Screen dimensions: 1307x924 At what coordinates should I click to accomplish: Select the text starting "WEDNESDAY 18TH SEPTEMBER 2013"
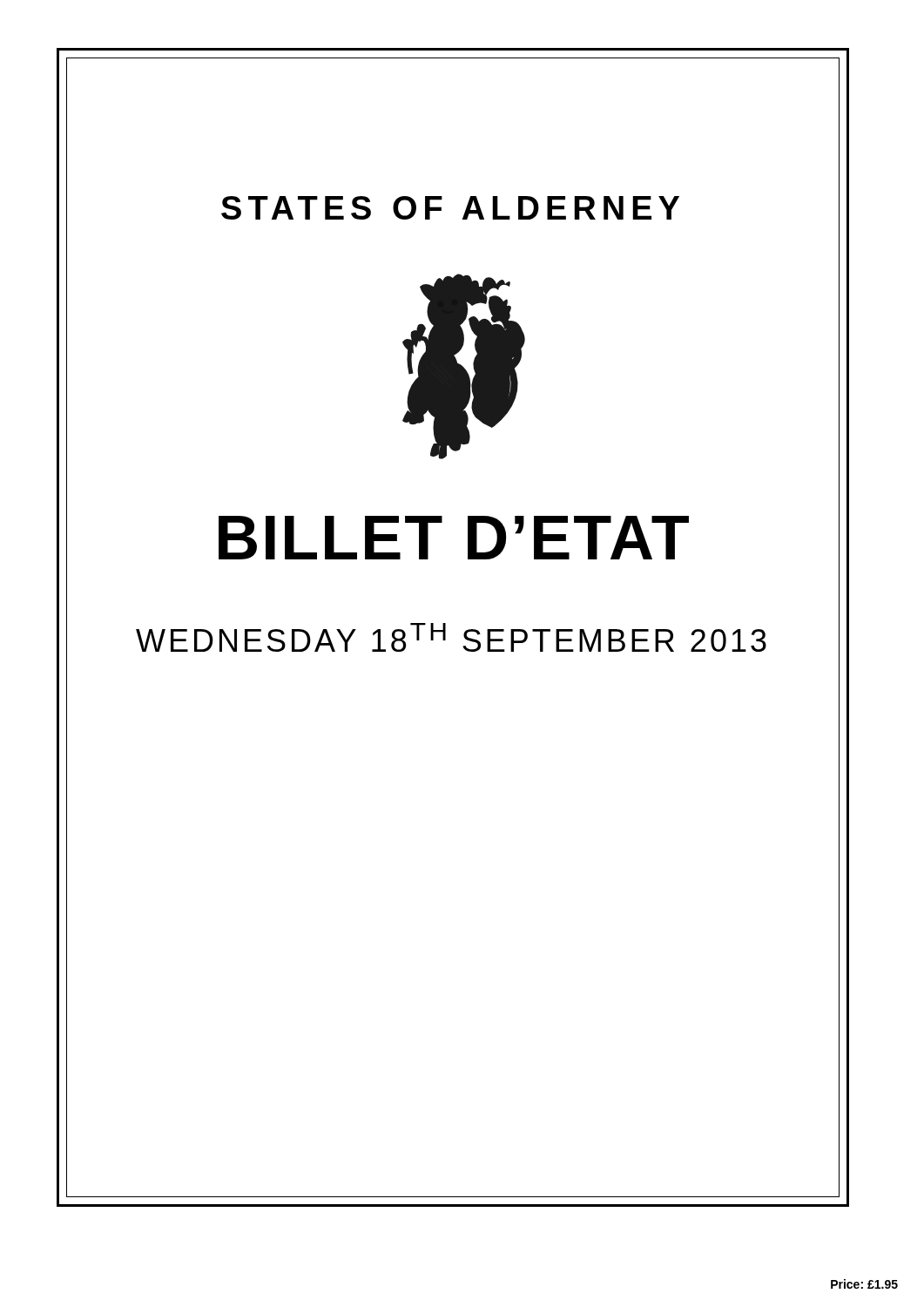click(453, 638)
